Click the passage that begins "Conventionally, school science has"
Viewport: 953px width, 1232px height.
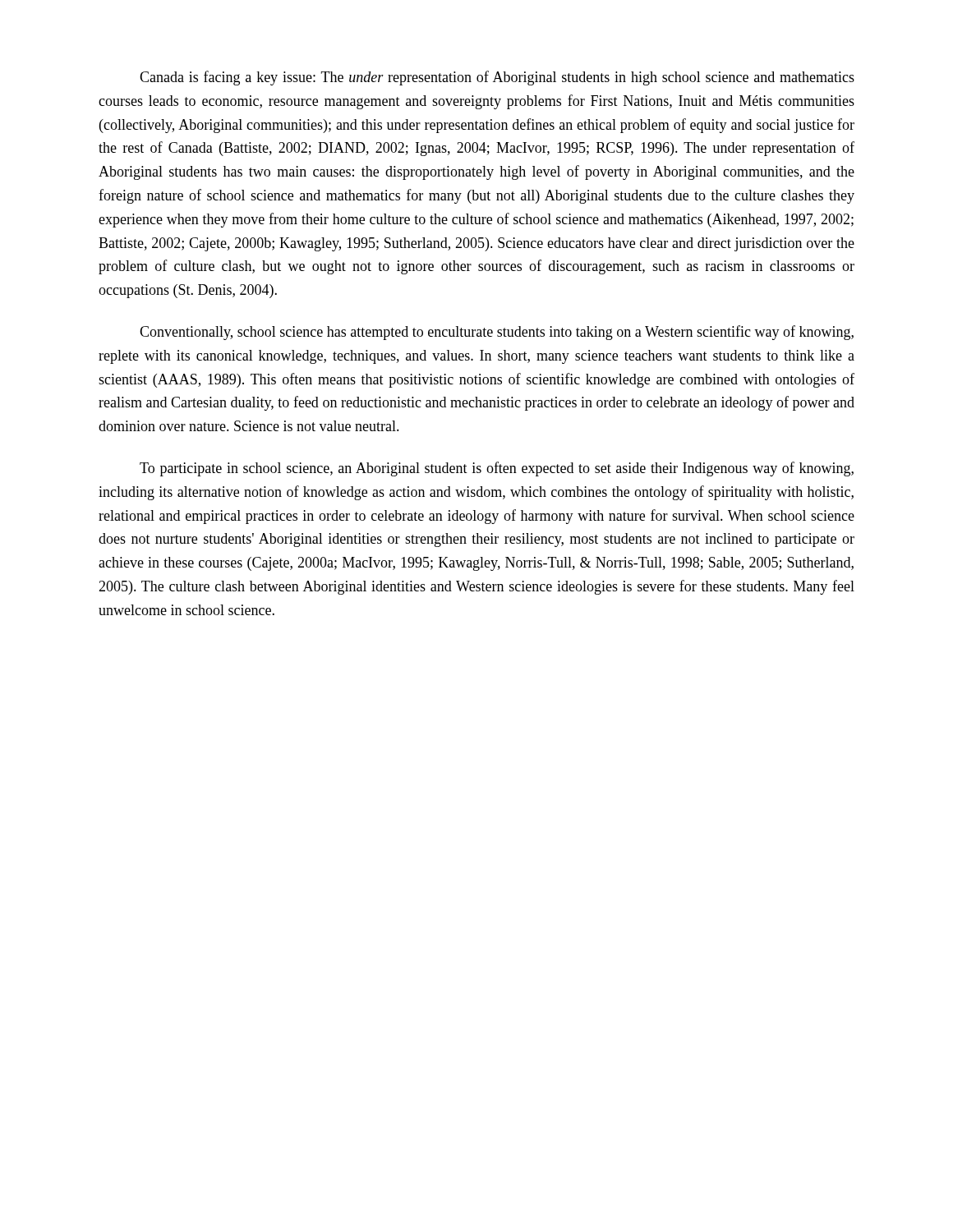(476, 379)
